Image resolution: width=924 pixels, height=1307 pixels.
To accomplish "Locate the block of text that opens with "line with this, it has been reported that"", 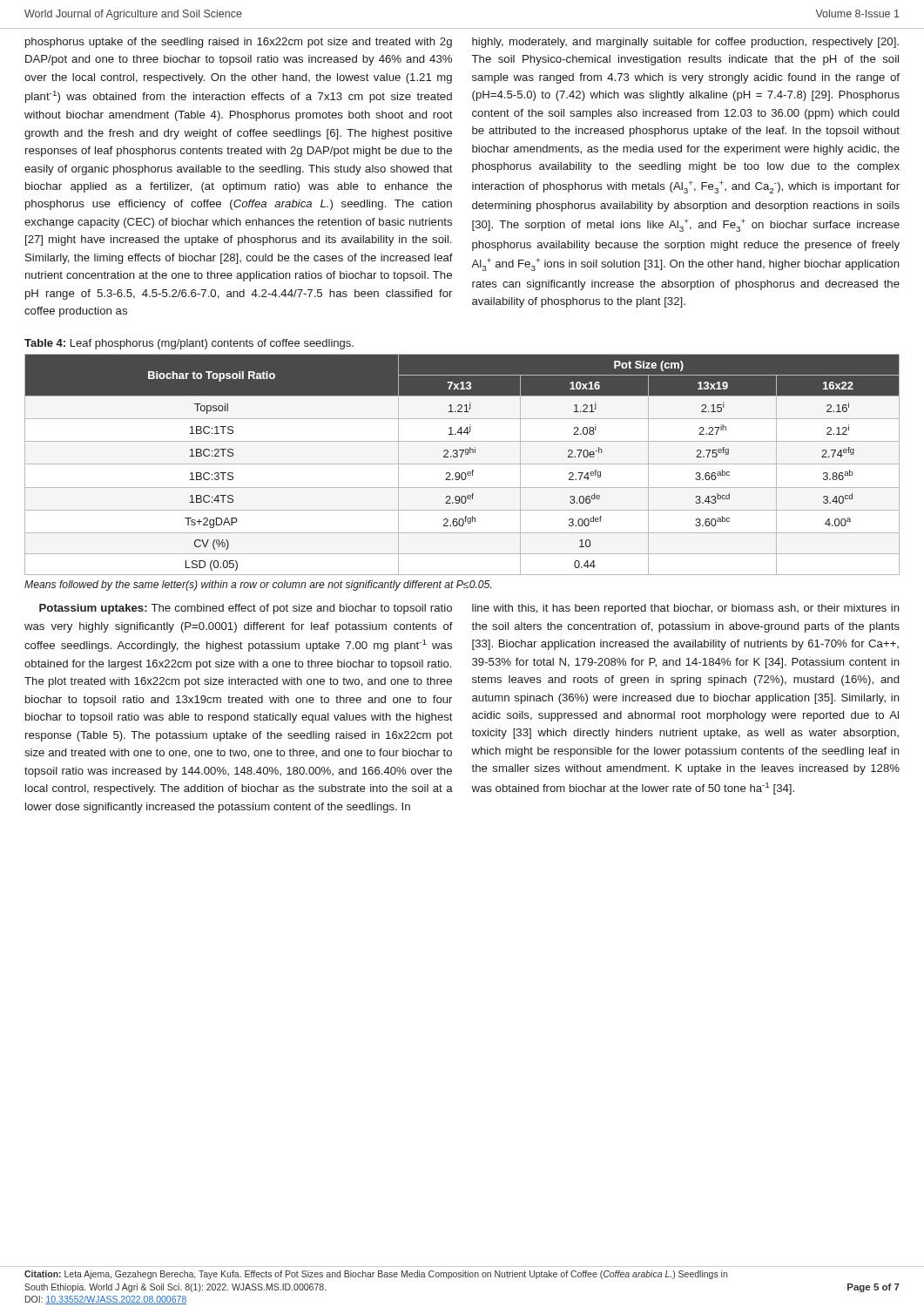I will click(x=686, y=698).
